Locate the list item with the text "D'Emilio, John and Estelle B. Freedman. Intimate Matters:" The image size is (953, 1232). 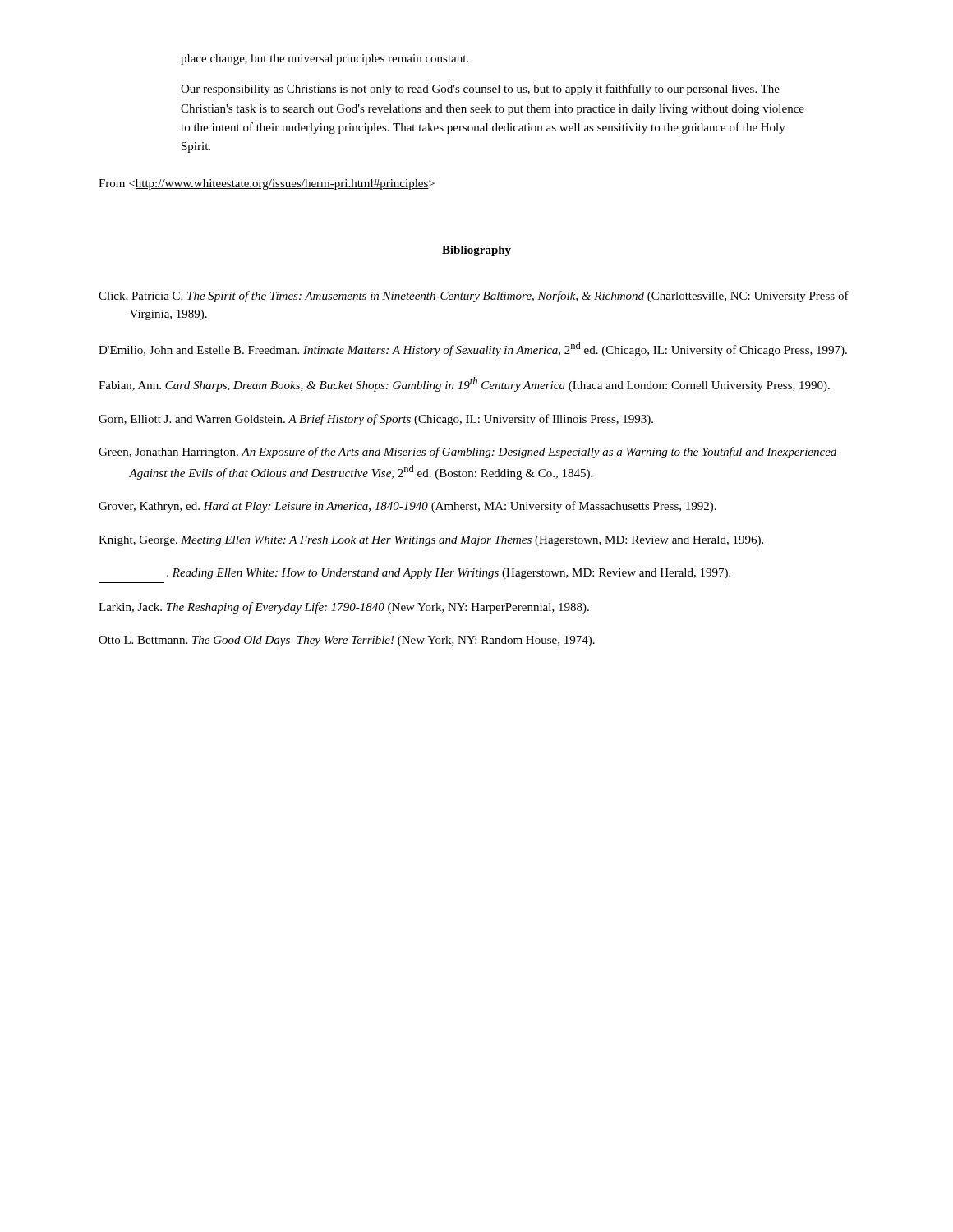tap(476, 348)
